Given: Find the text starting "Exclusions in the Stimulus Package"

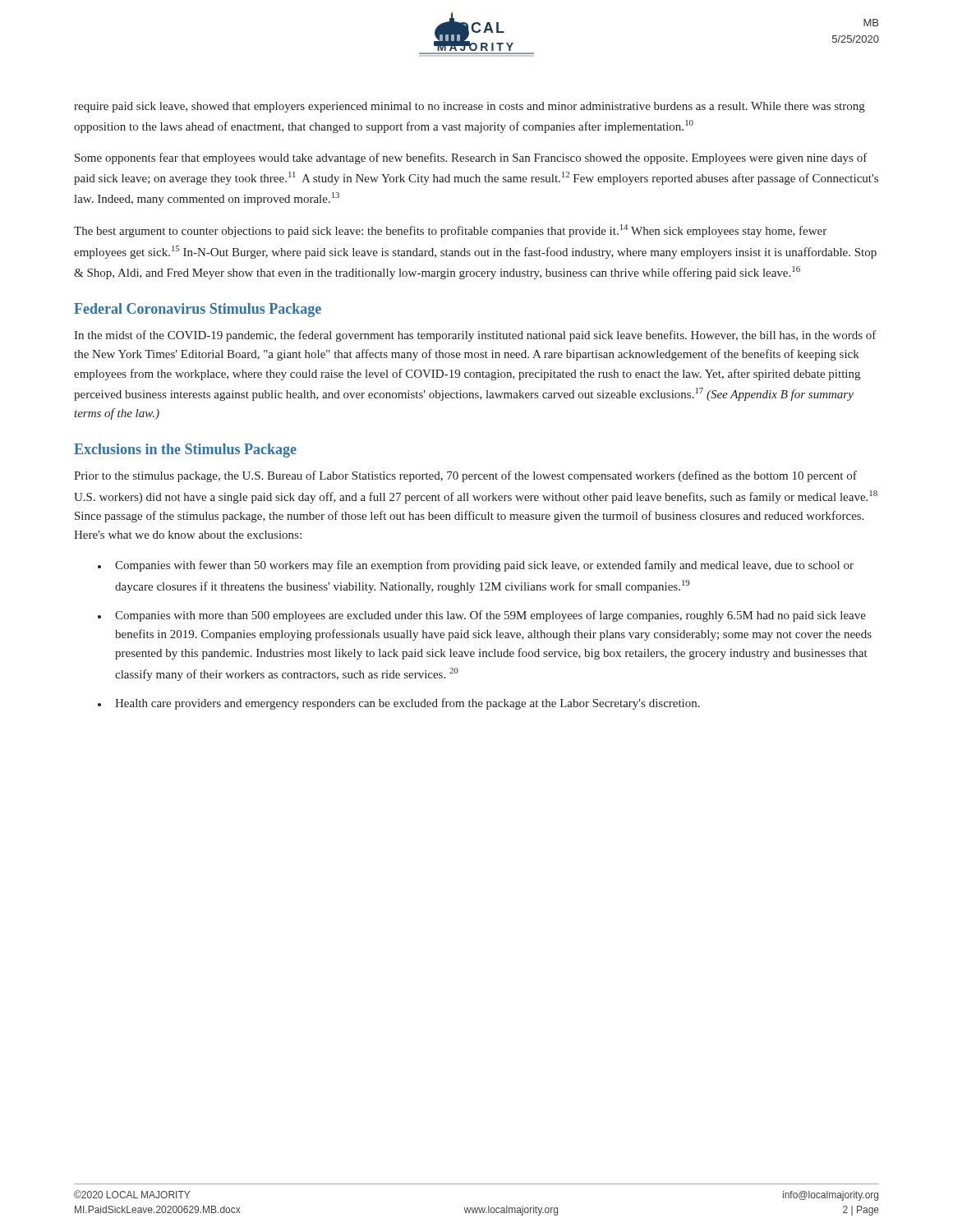Looking at the screenshot, I should pyautogui.click(x=185, y=449).
